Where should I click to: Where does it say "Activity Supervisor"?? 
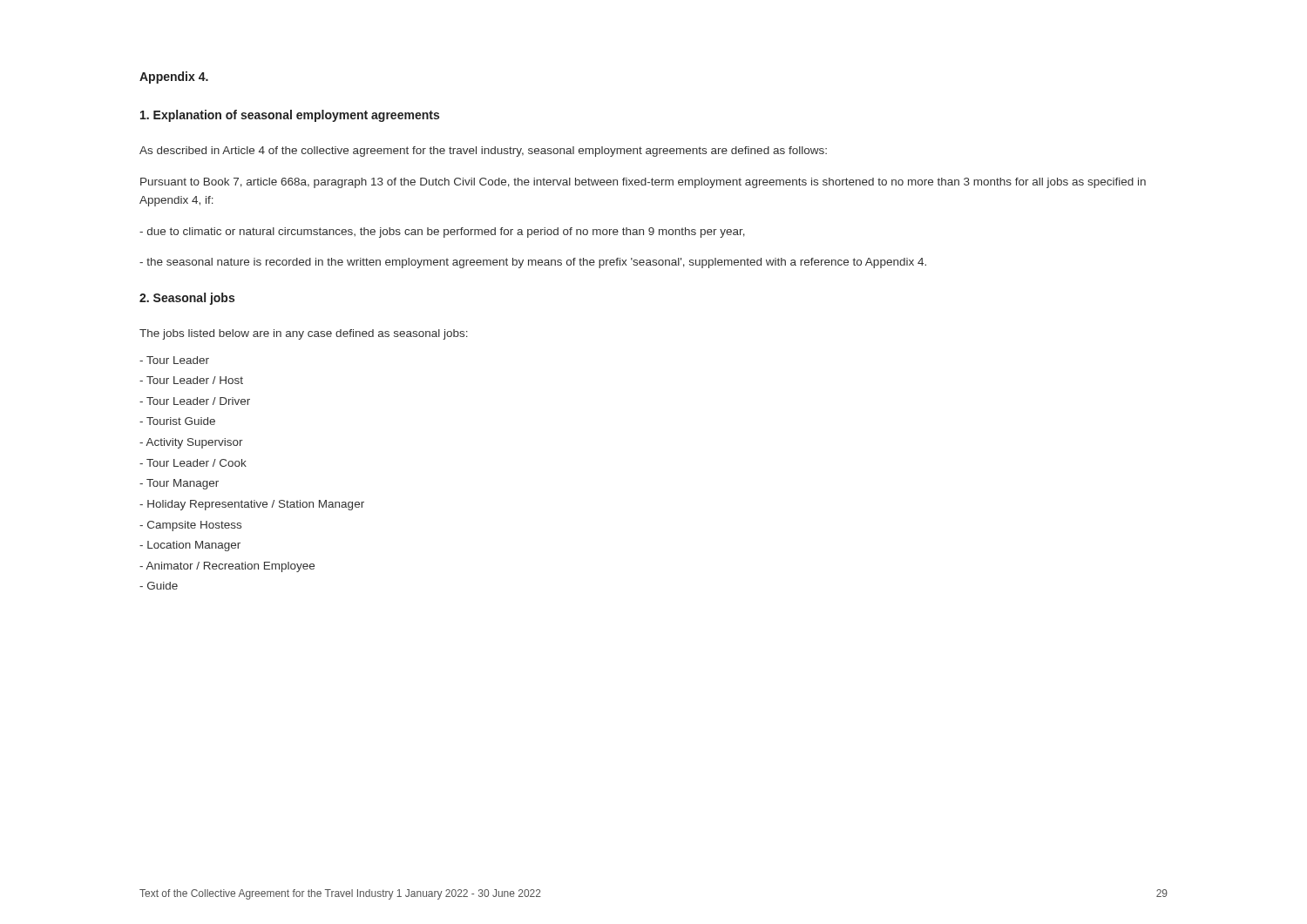point(191,442)
